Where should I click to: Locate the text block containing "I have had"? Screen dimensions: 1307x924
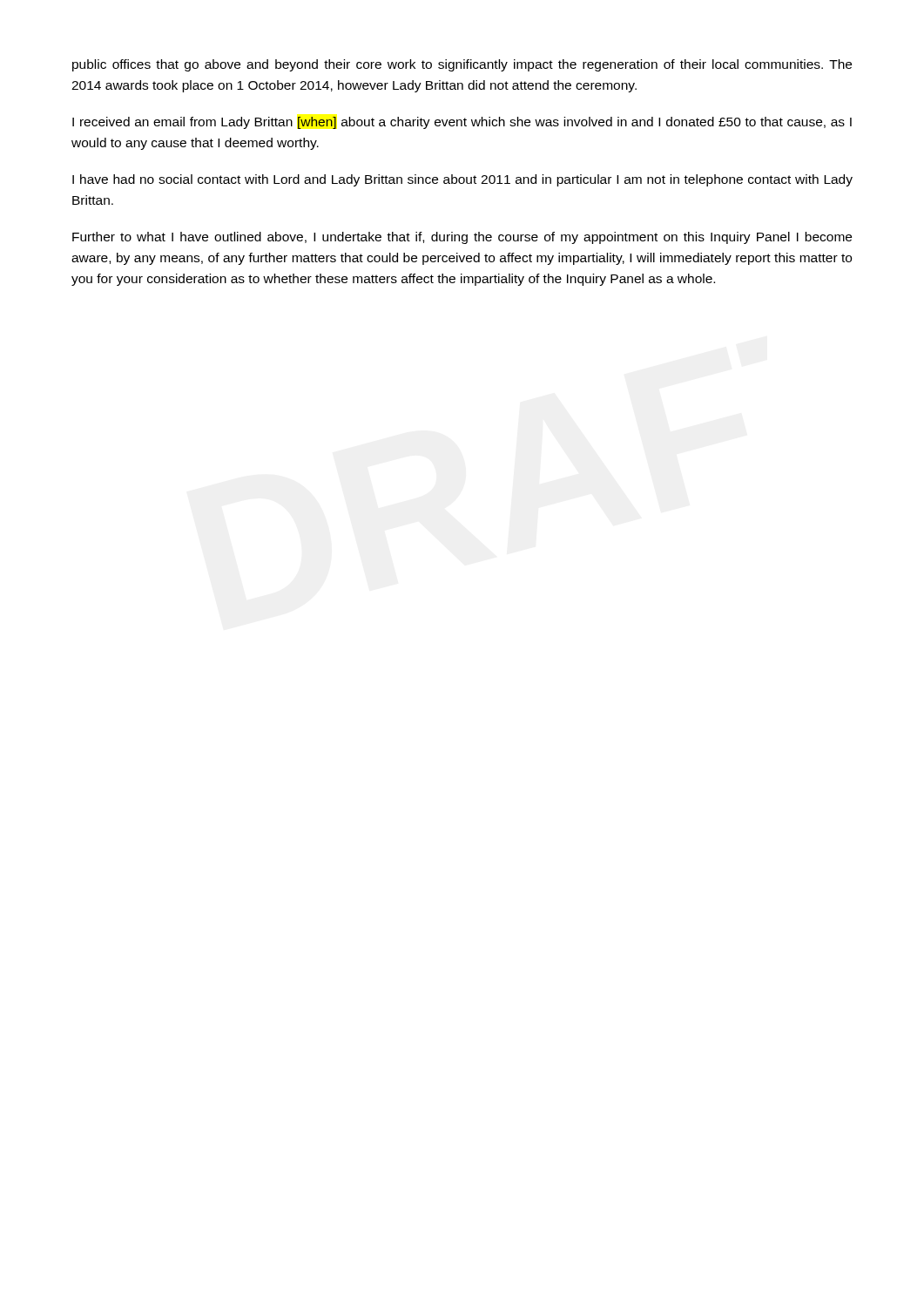[462, 190]
